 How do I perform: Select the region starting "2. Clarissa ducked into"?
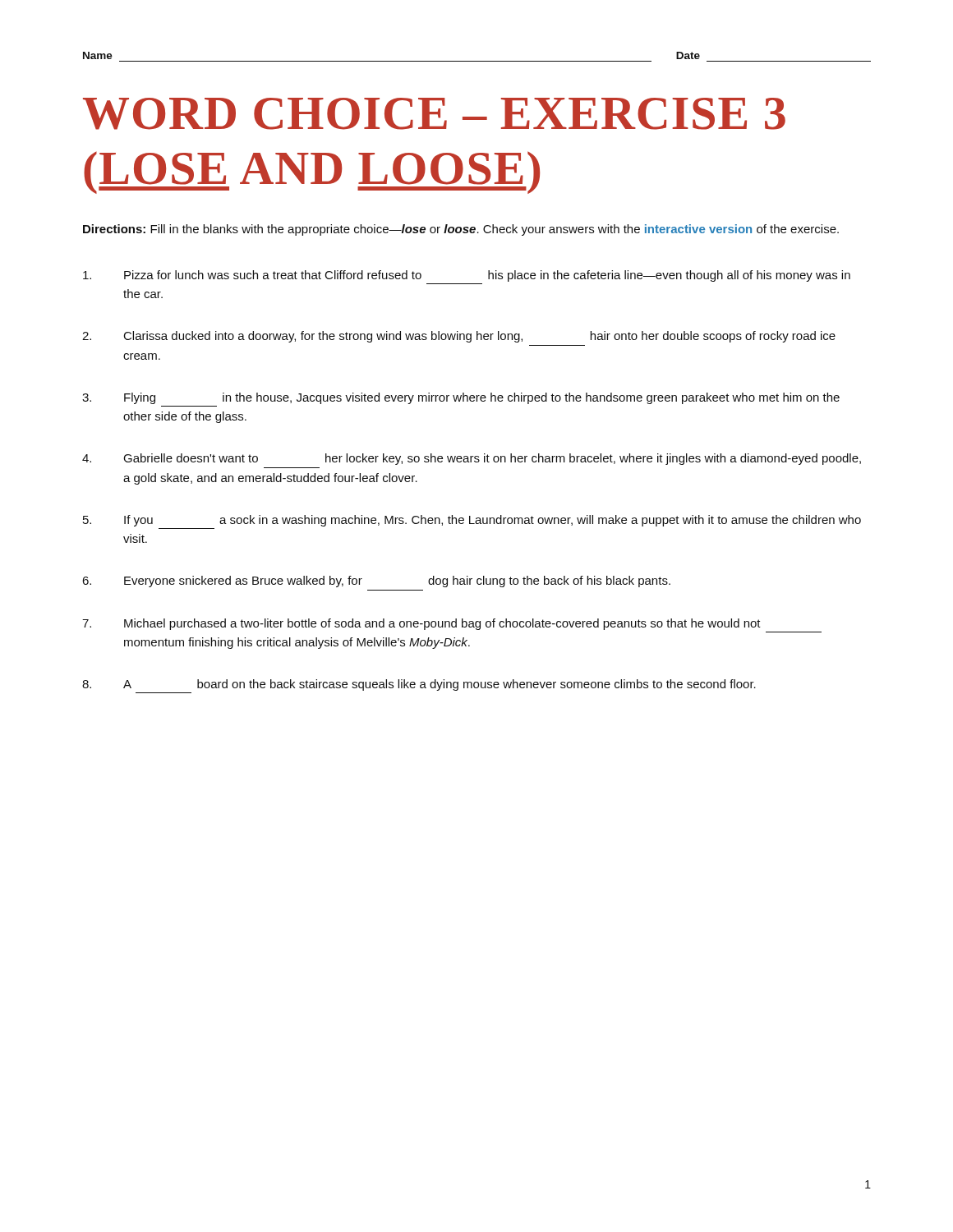476,345
